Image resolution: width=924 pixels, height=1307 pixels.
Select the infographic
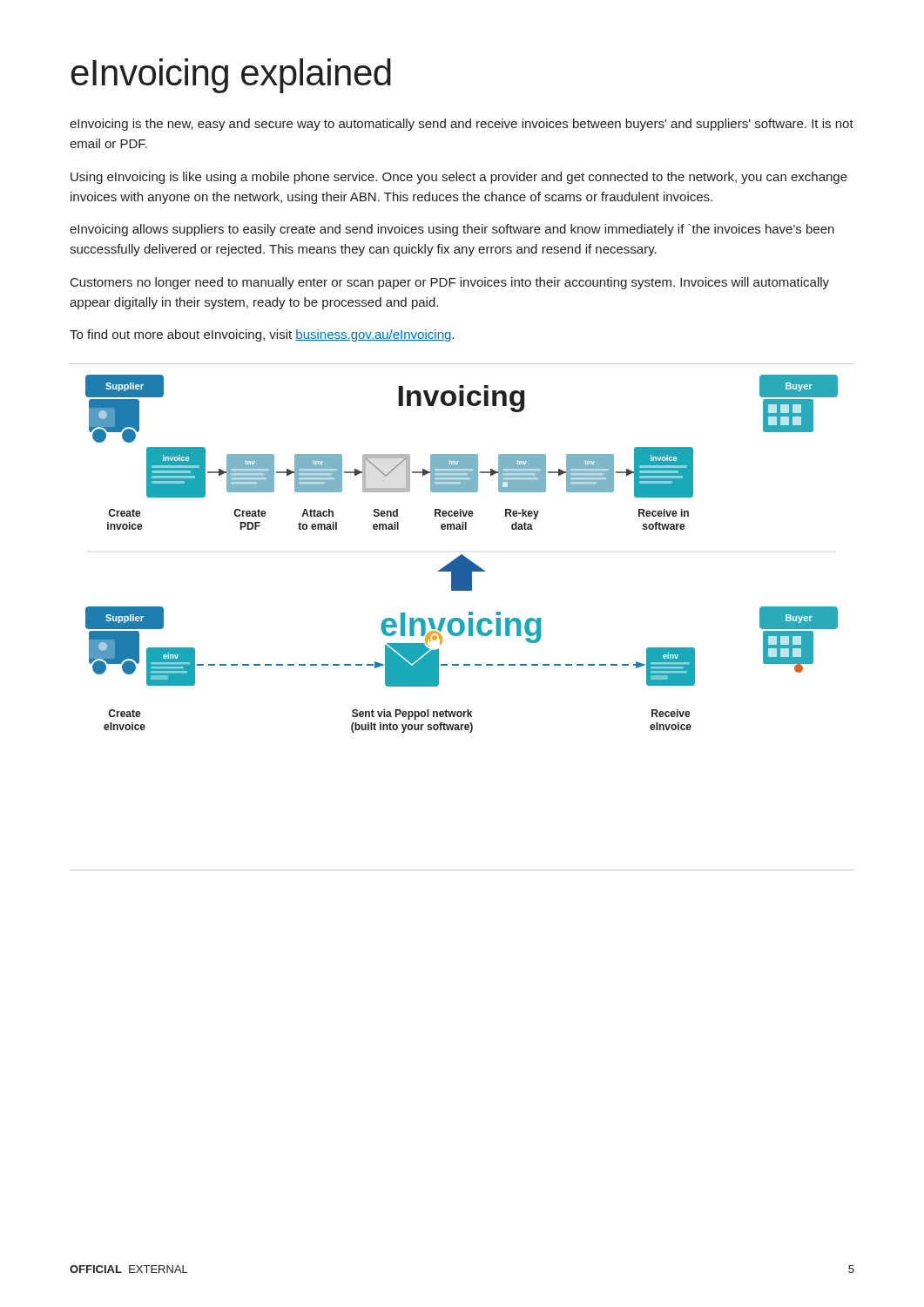pos(462,617)
